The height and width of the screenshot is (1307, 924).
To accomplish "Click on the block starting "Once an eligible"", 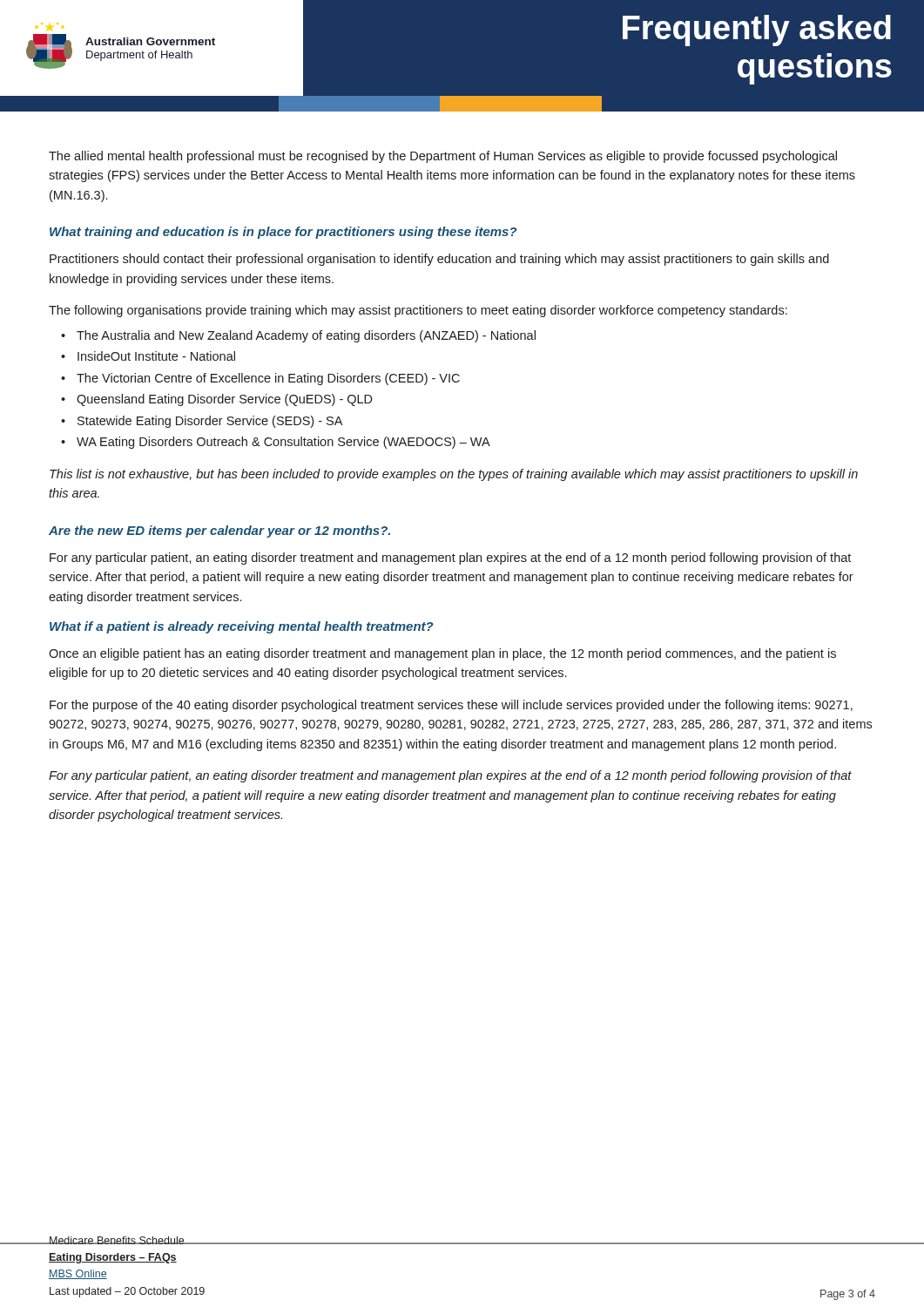I will point(443,663).
